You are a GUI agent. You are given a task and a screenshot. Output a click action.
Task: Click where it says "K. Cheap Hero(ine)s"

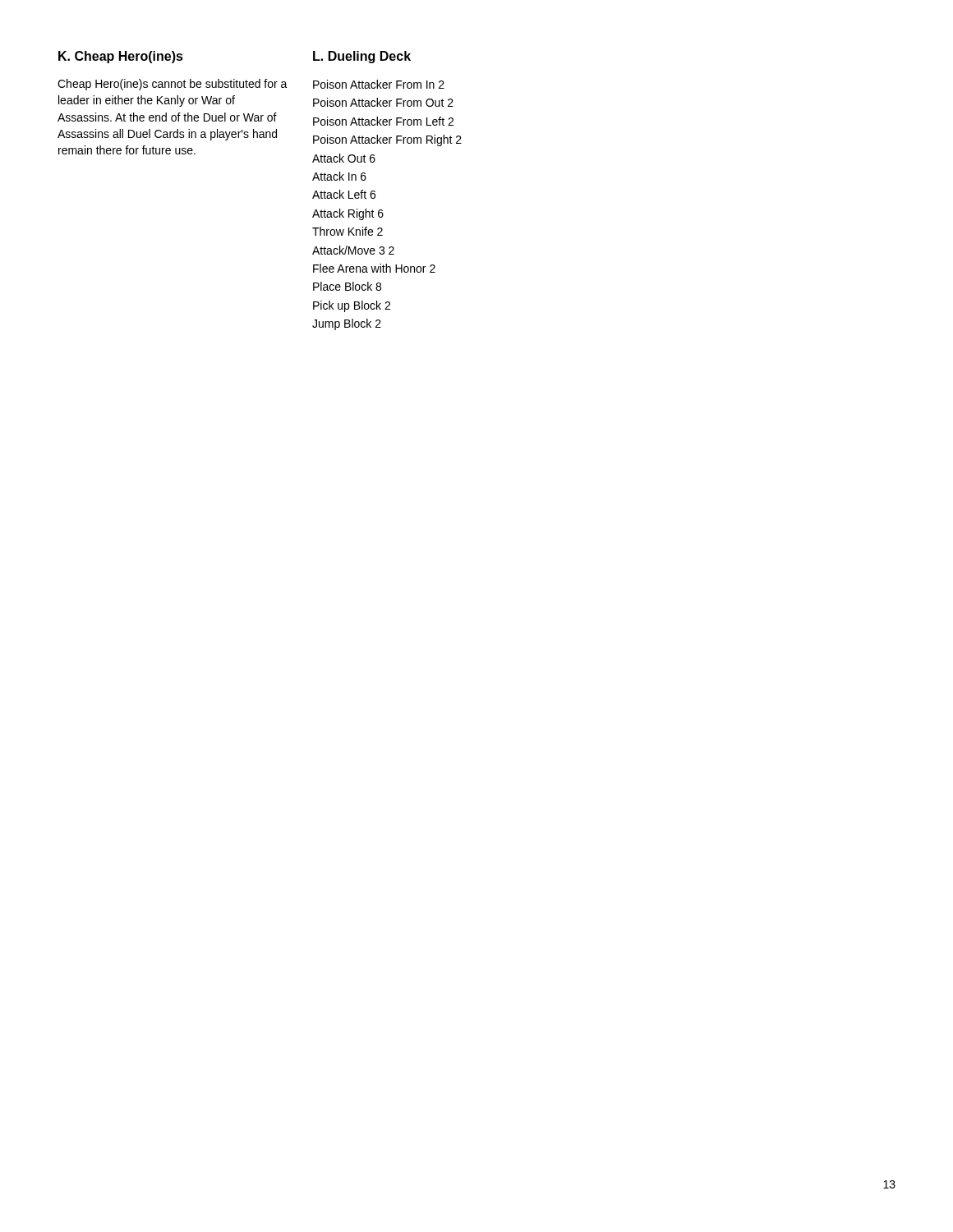coord(120,56)
